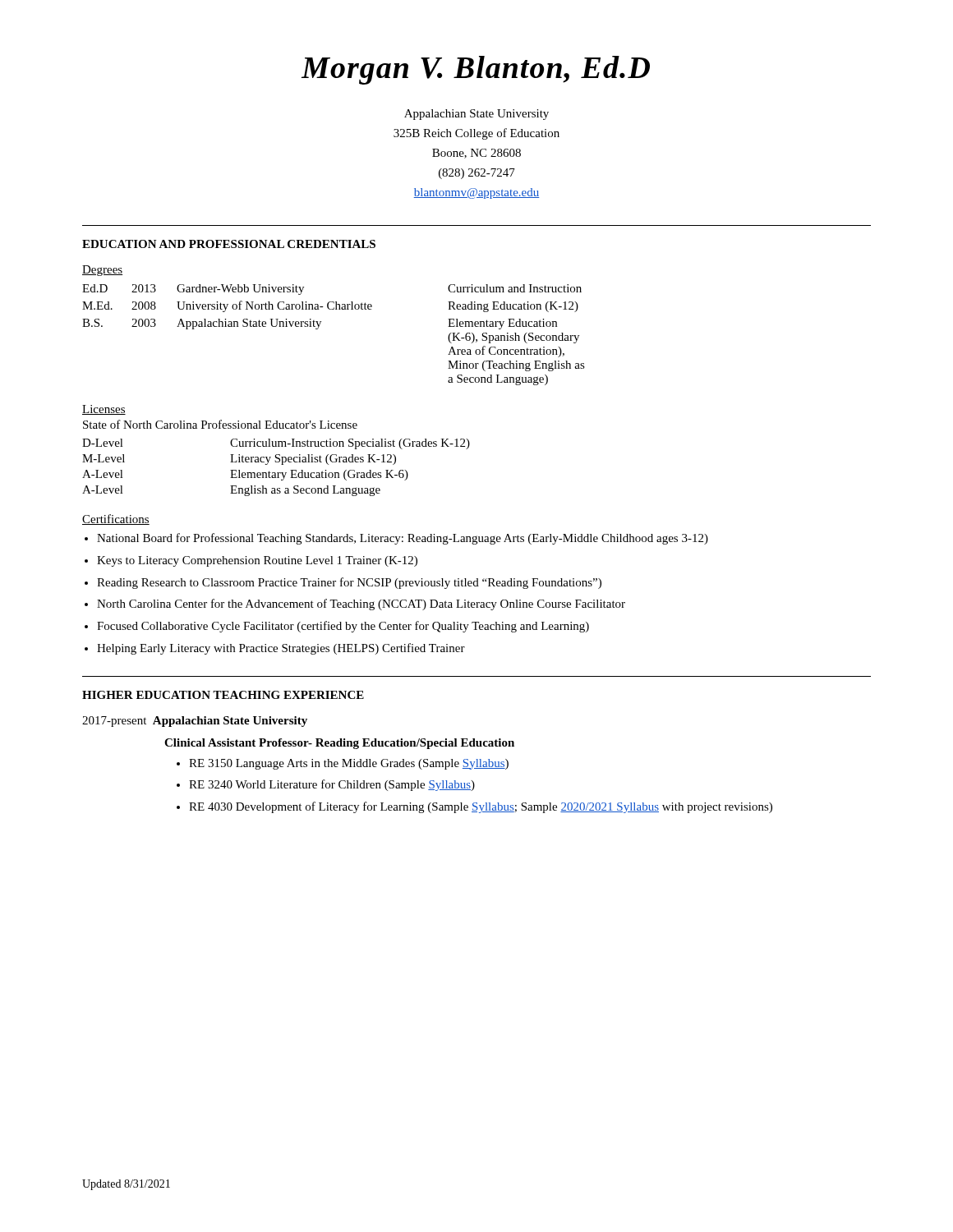The image size is (953, 1232).
Task: Find the text block with the text "Clinical Assistant Professor- Reading Education/Special"
Action: click(339, 742)
